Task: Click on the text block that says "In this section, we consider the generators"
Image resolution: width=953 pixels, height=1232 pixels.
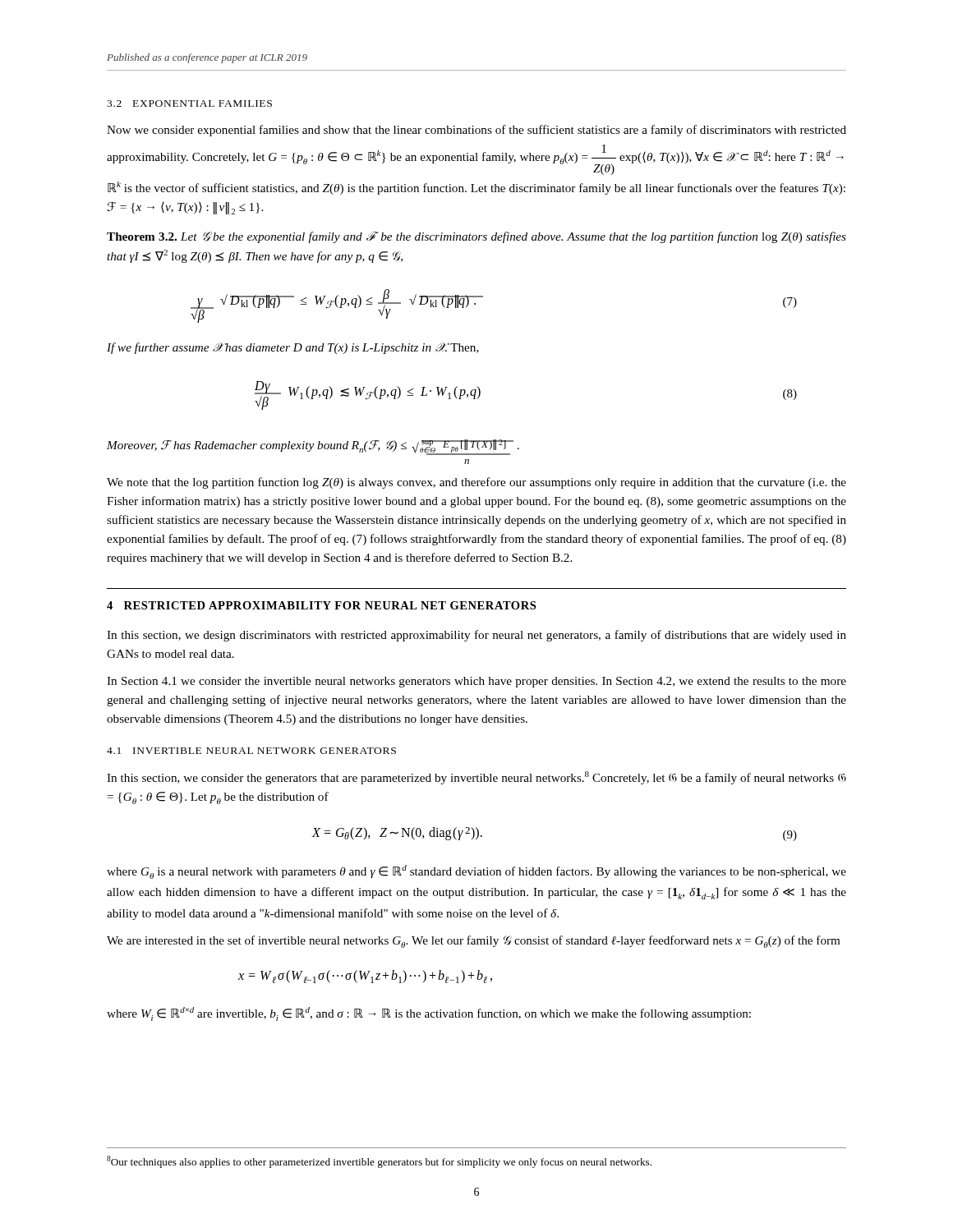Action: pyautogui.click(x=476, y=787)
